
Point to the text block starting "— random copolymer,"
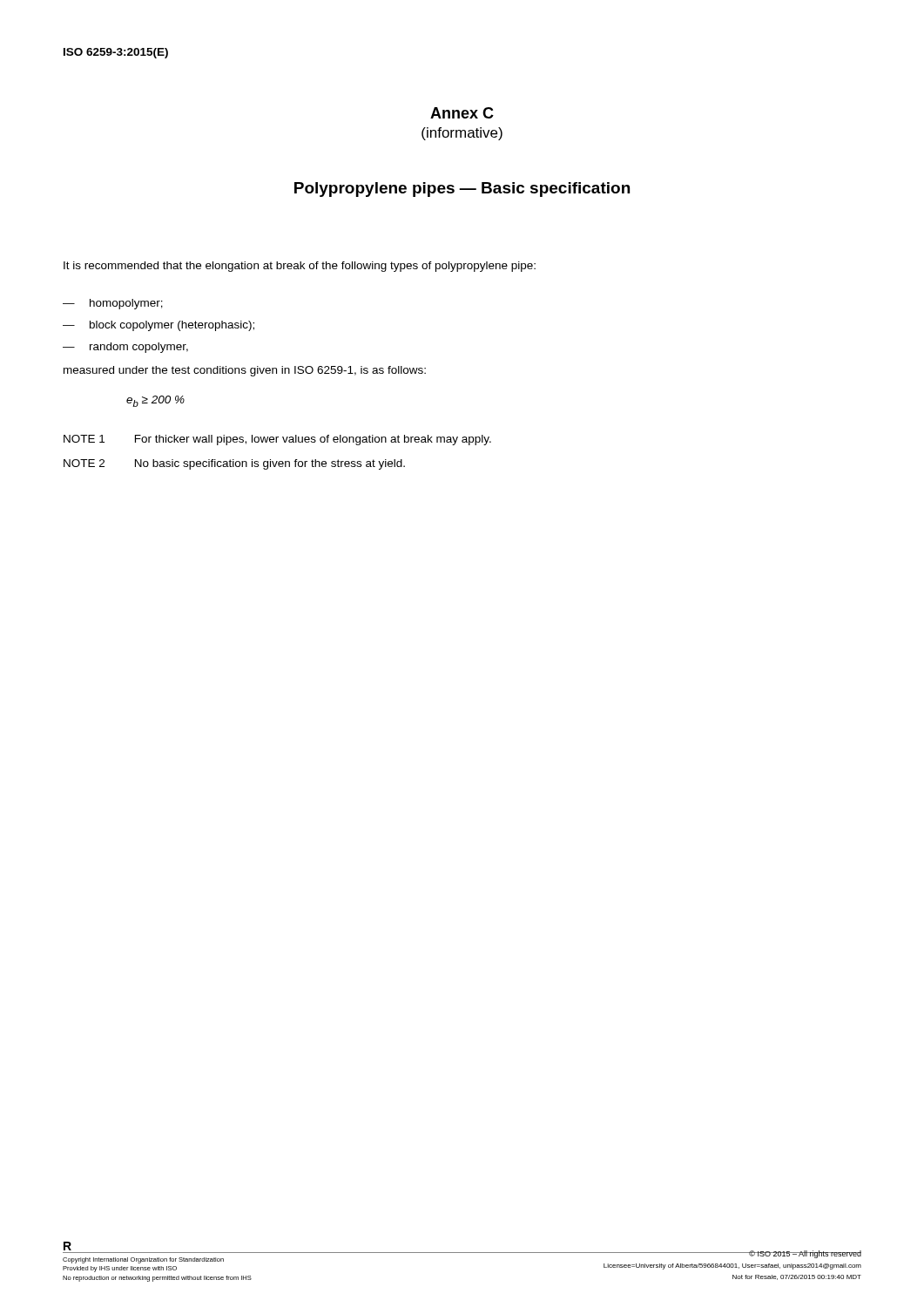click(x=126, y=347)
